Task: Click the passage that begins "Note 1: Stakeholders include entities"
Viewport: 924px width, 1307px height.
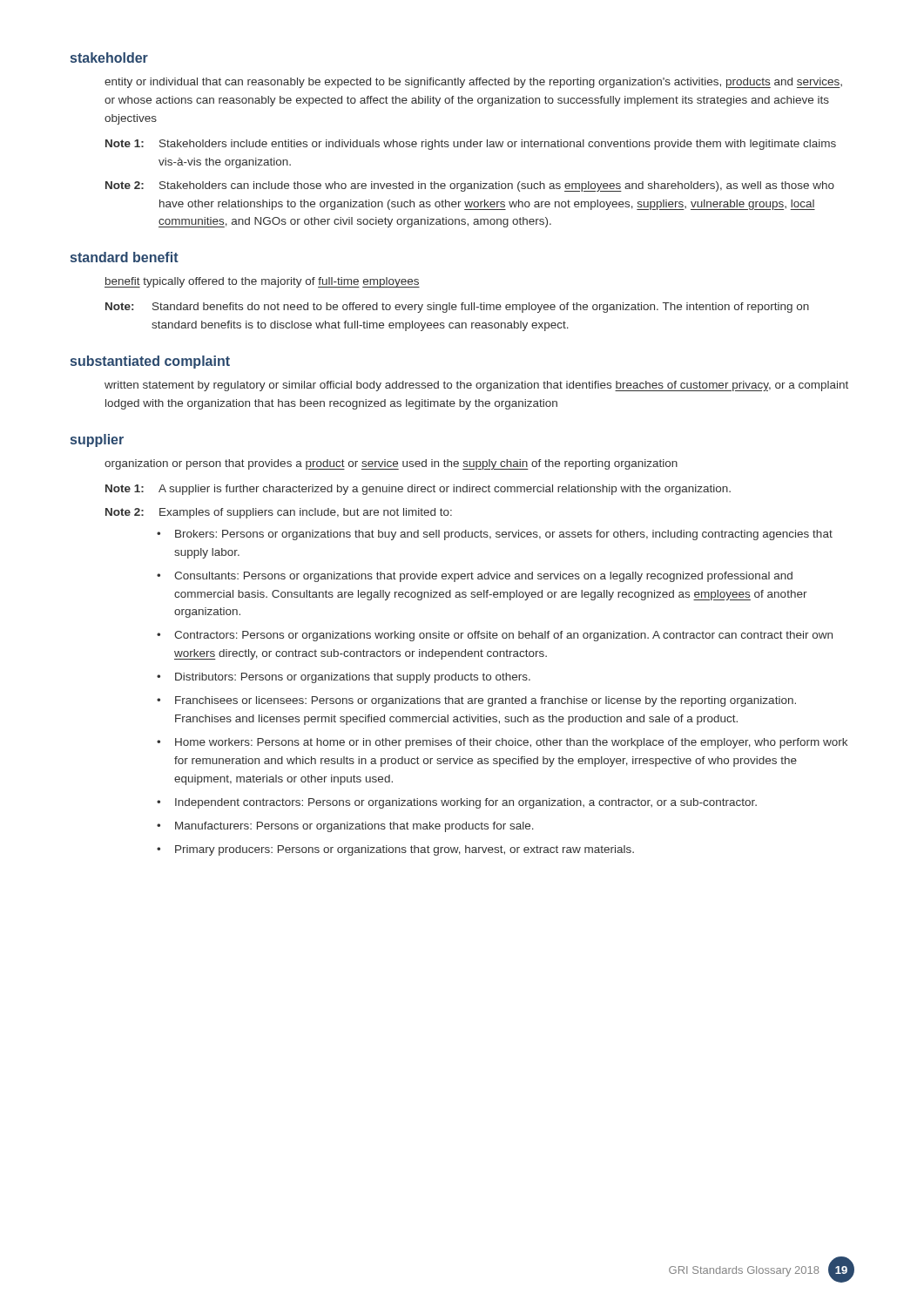Action: tap(479, 153)
